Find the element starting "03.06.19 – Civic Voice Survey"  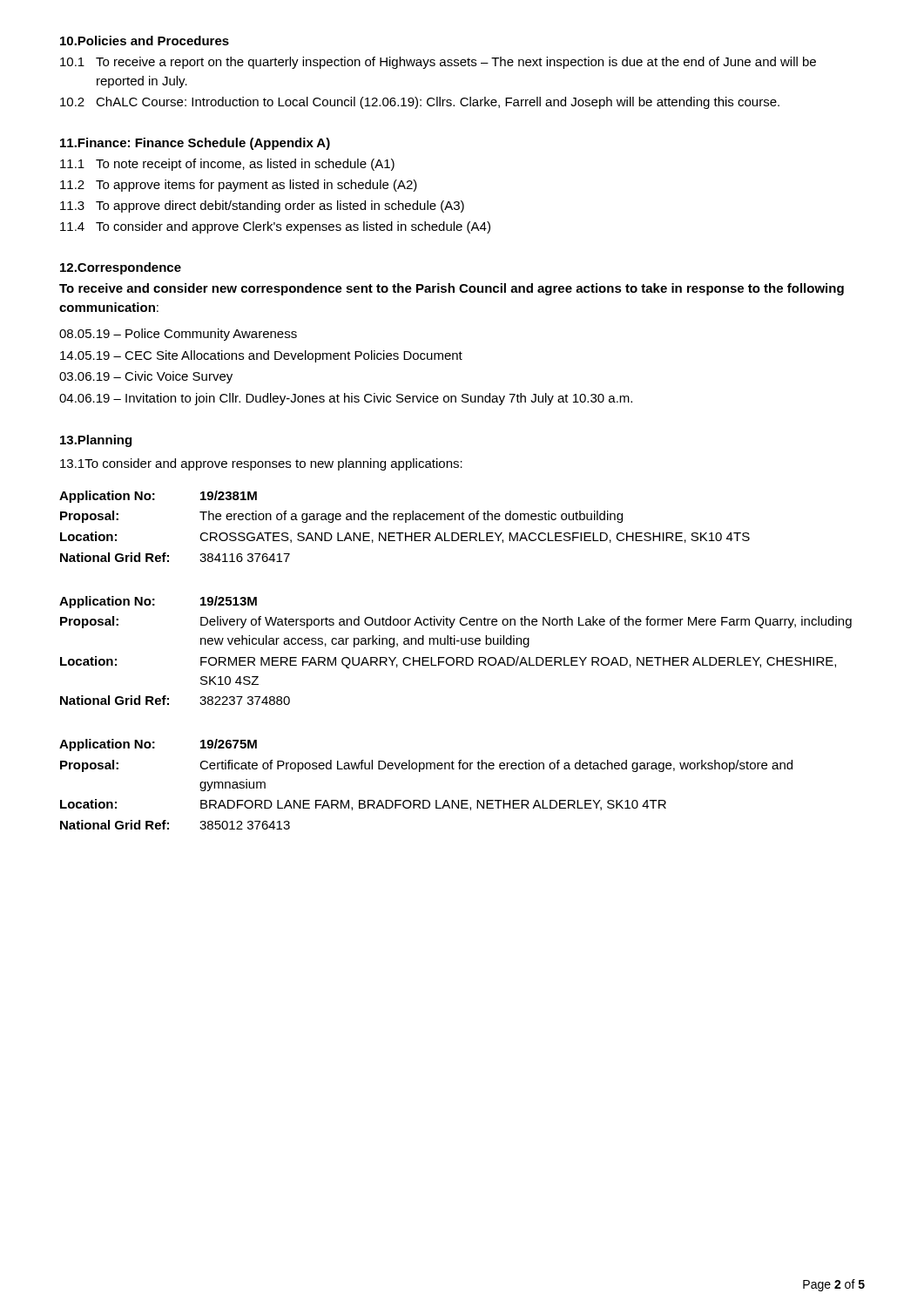[146, 376]
